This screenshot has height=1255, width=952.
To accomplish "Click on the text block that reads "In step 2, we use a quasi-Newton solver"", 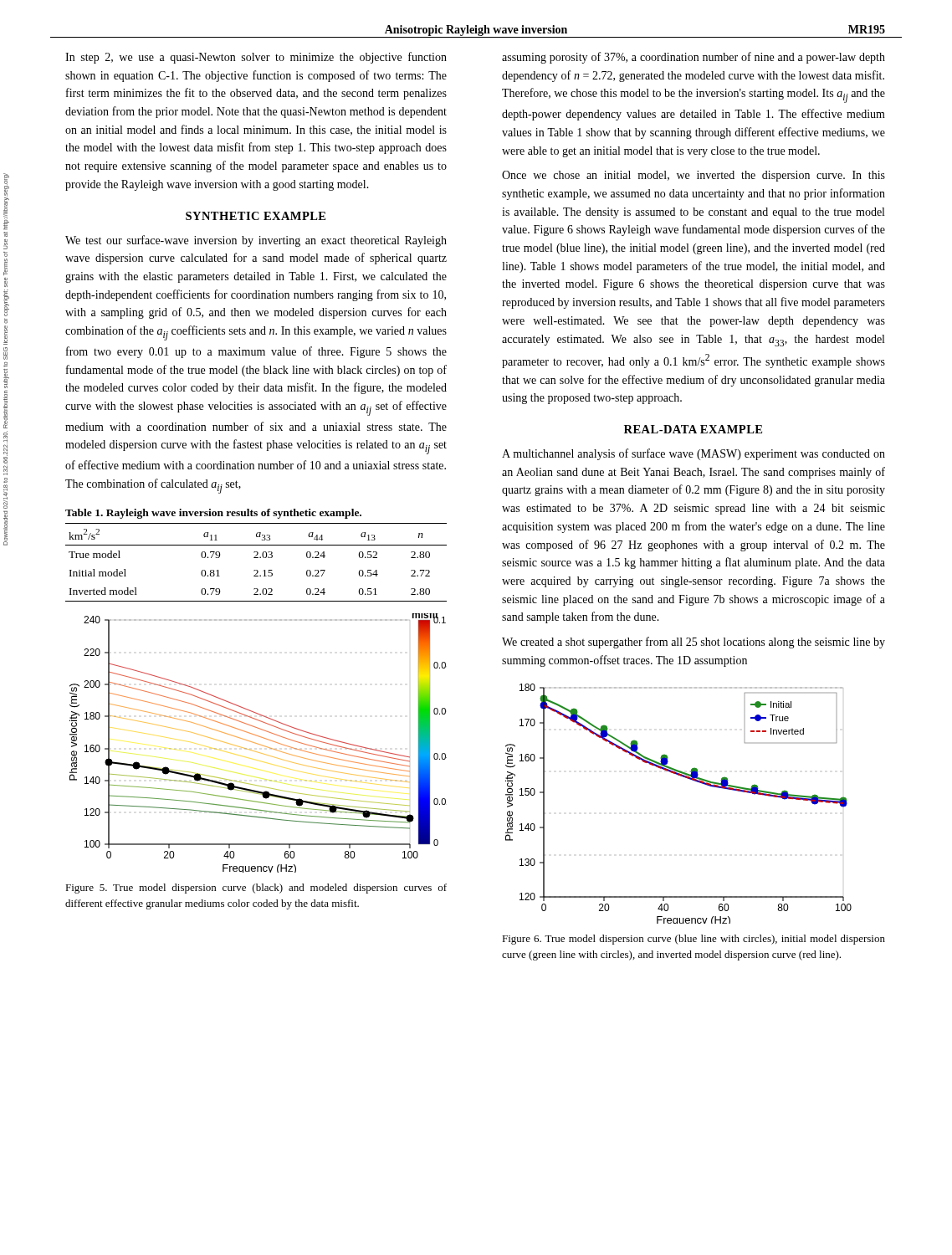I will click(x=256, y=121).
